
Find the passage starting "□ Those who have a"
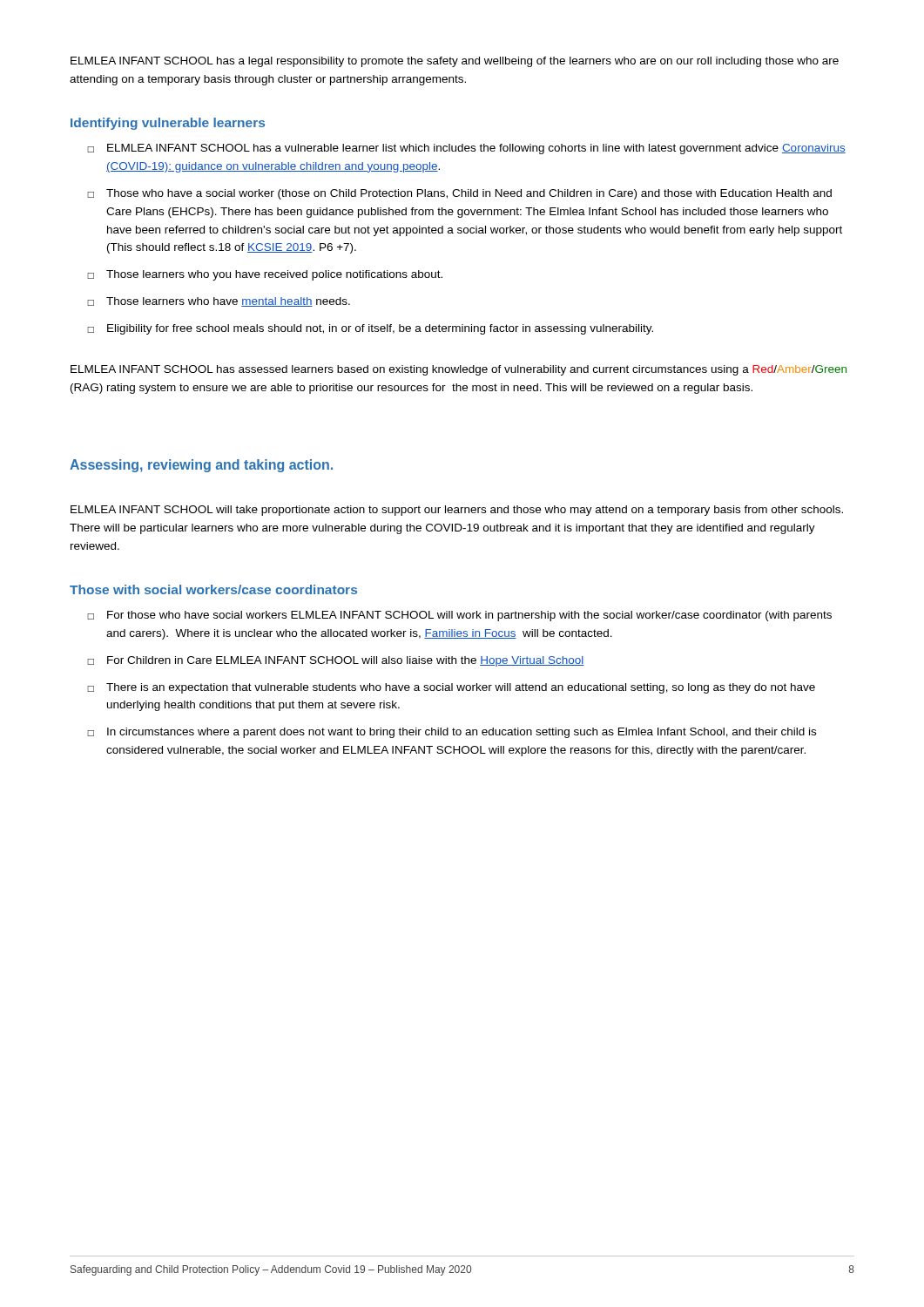(462, 221)
